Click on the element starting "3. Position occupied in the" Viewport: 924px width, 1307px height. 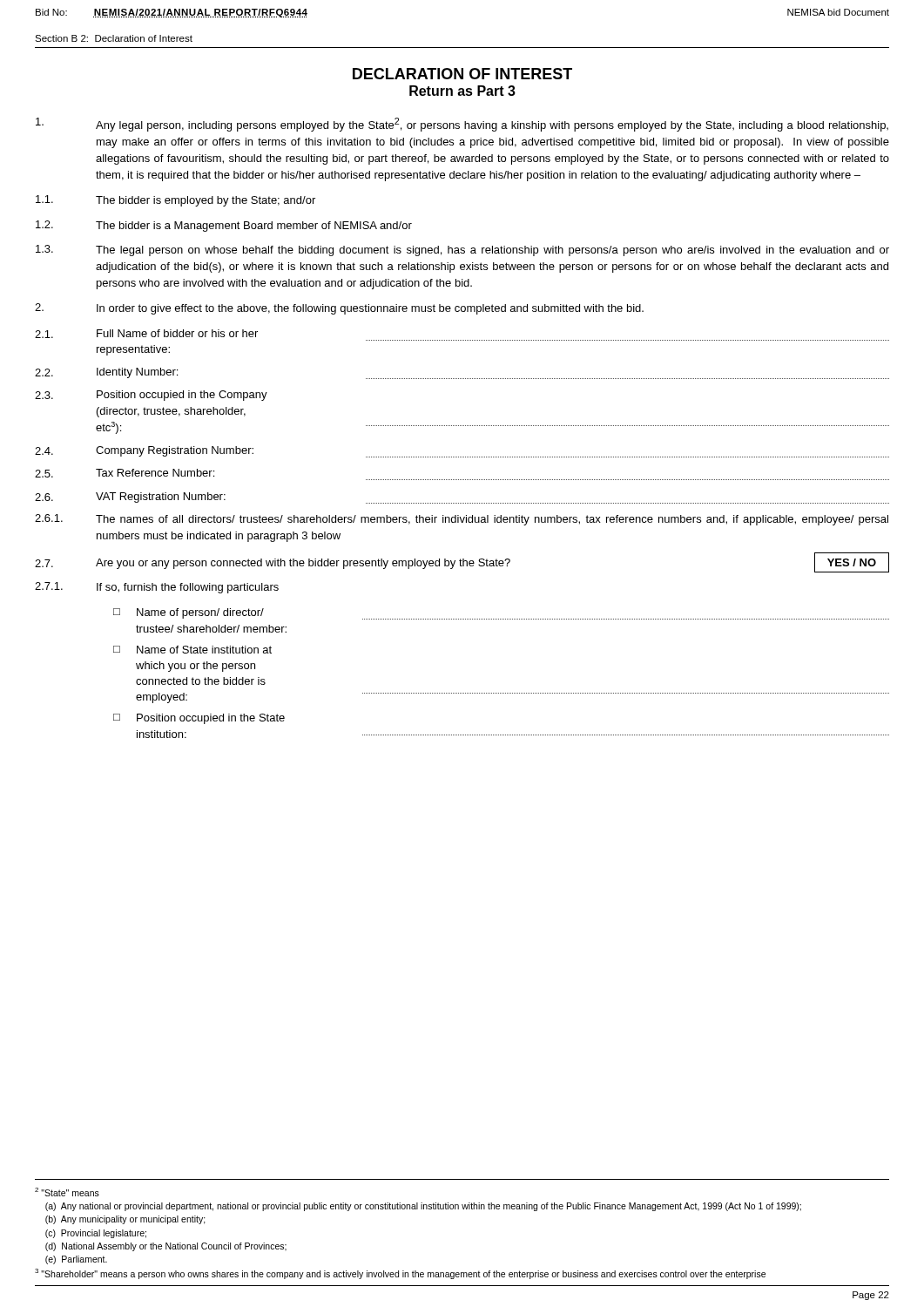coord(151,396)
